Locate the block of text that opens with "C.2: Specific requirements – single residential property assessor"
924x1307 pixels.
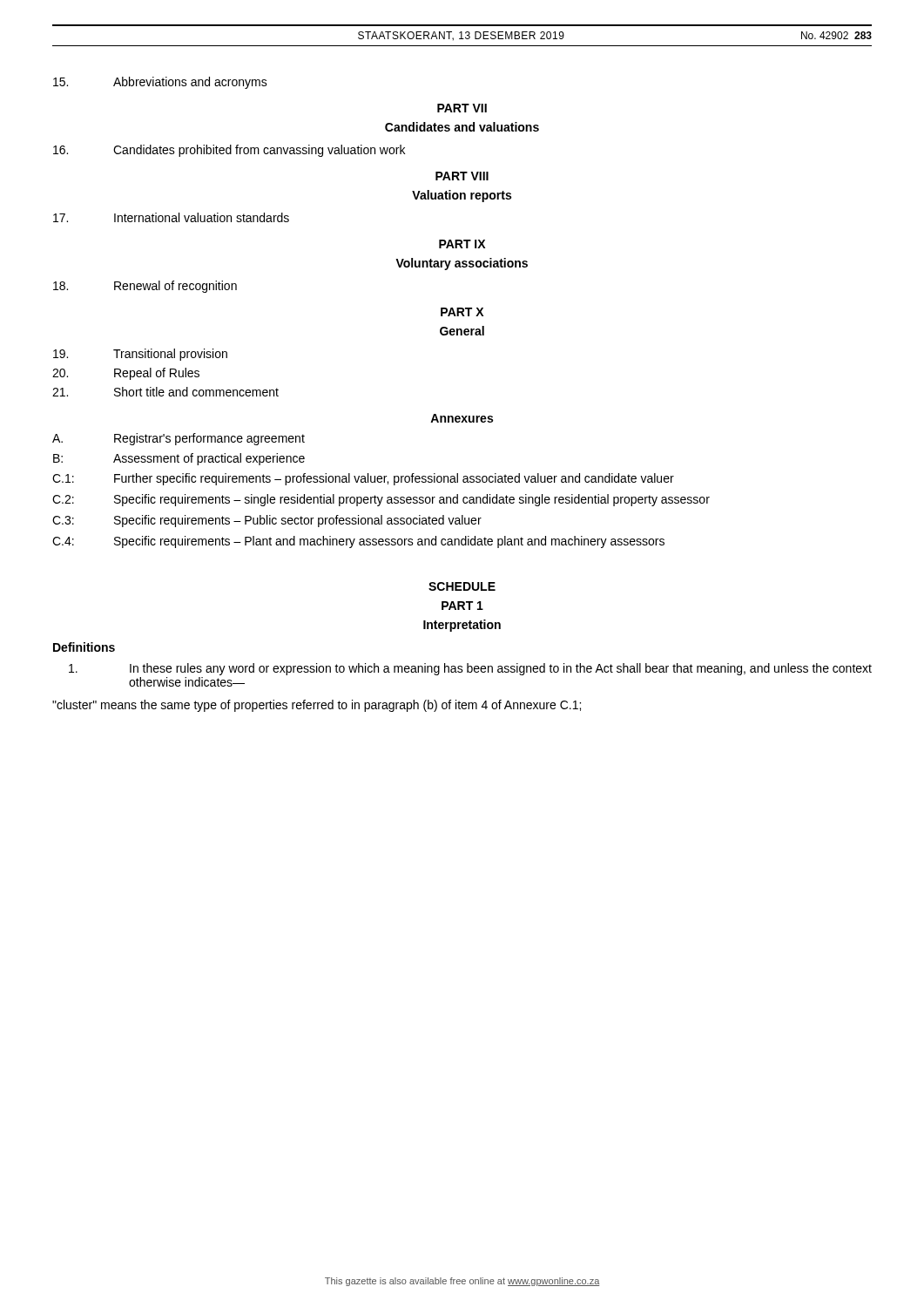[x=462, y=499]
